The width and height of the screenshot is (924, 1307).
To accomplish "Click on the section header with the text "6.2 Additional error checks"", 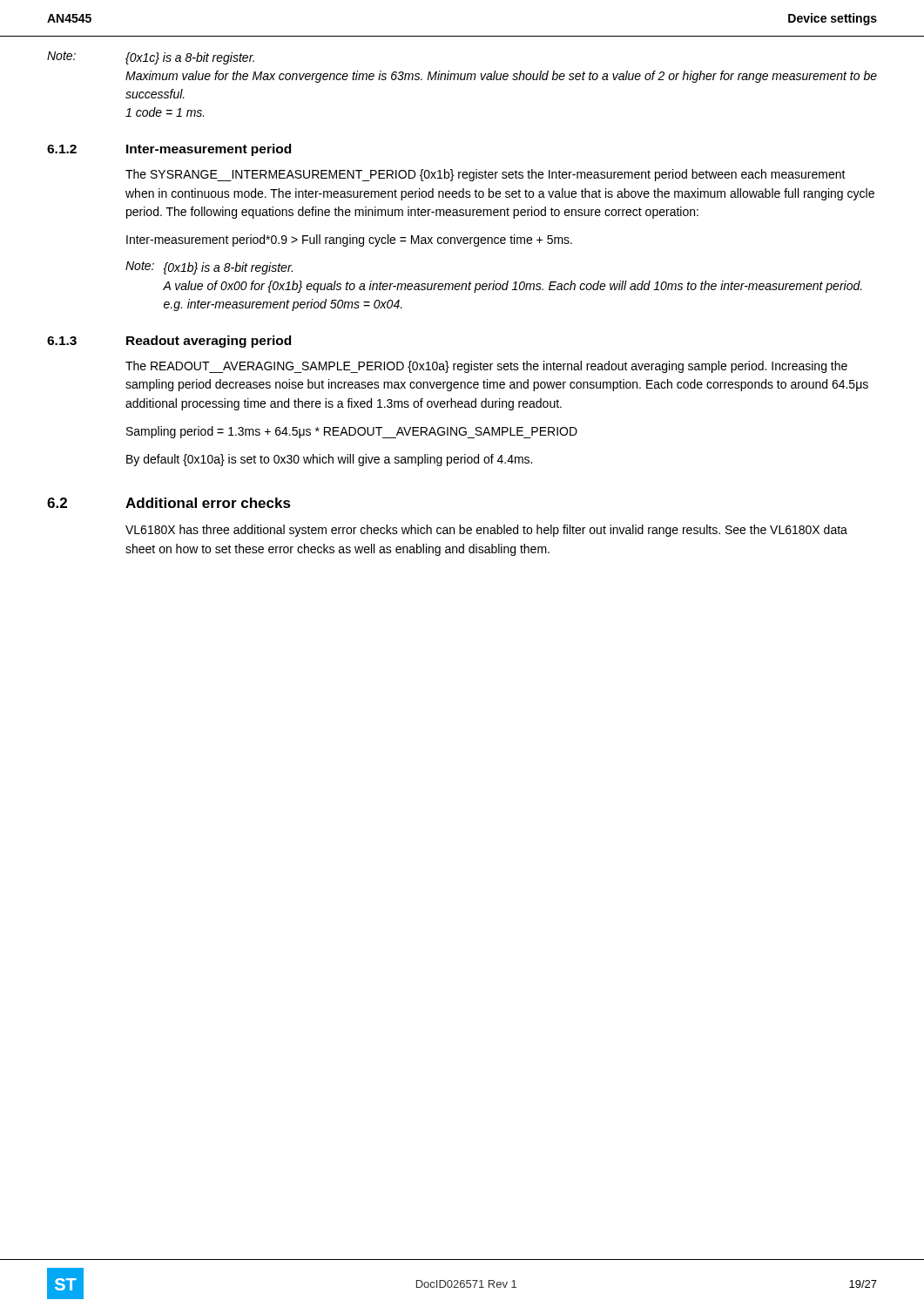I will click(169, 504).
